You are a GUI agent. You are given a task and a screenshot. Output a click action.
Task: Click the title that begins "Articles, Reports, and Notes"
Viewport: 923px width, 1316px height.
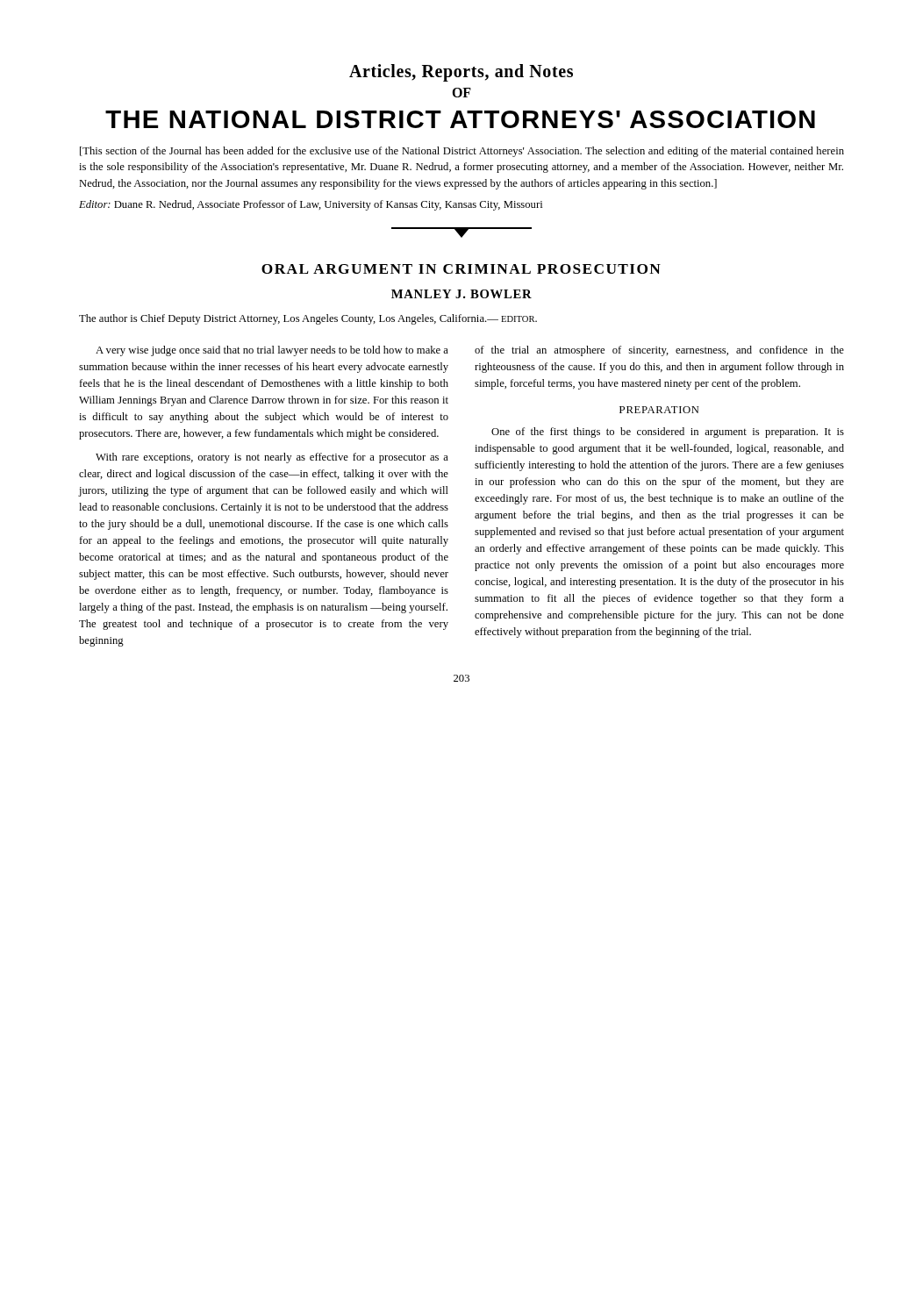[462, 98]
